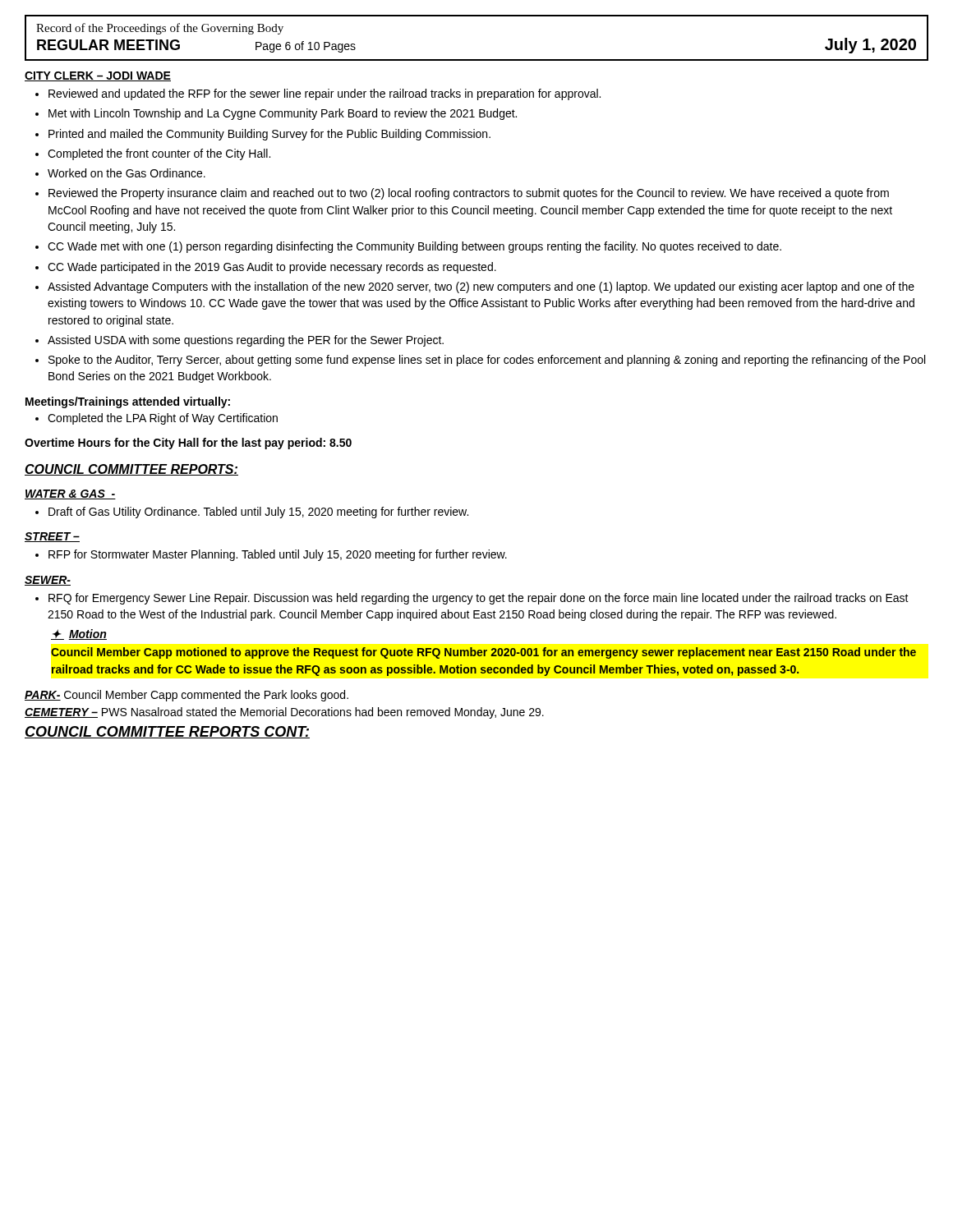Find the block on this page that starts "CC Wade met with one"
This screenshot has width=953, height=1232.
tap(415, 247)
